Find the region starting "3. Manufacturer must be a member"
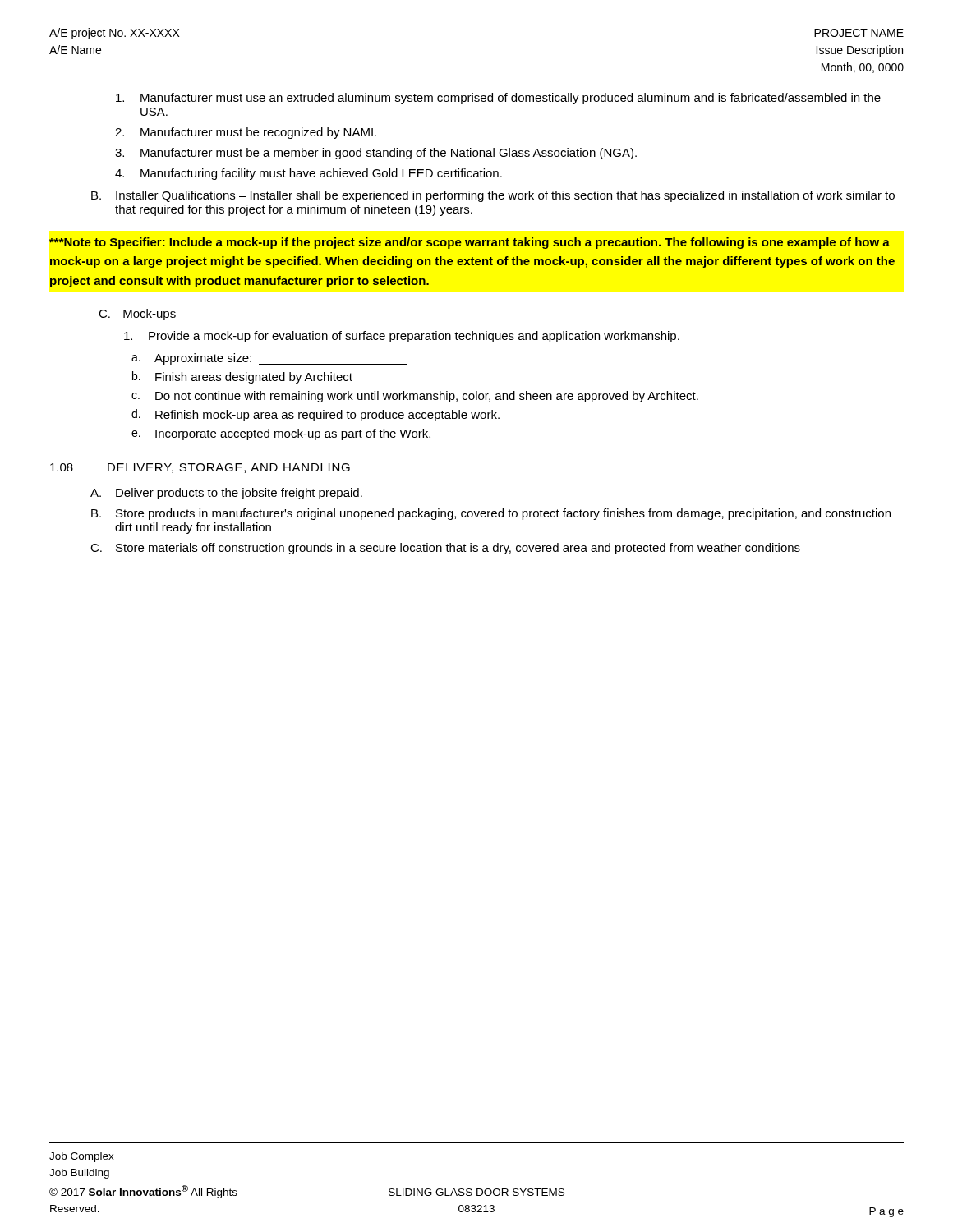Screen dimensions: 1232x953 pyautogui.click(x=509, y=152)
